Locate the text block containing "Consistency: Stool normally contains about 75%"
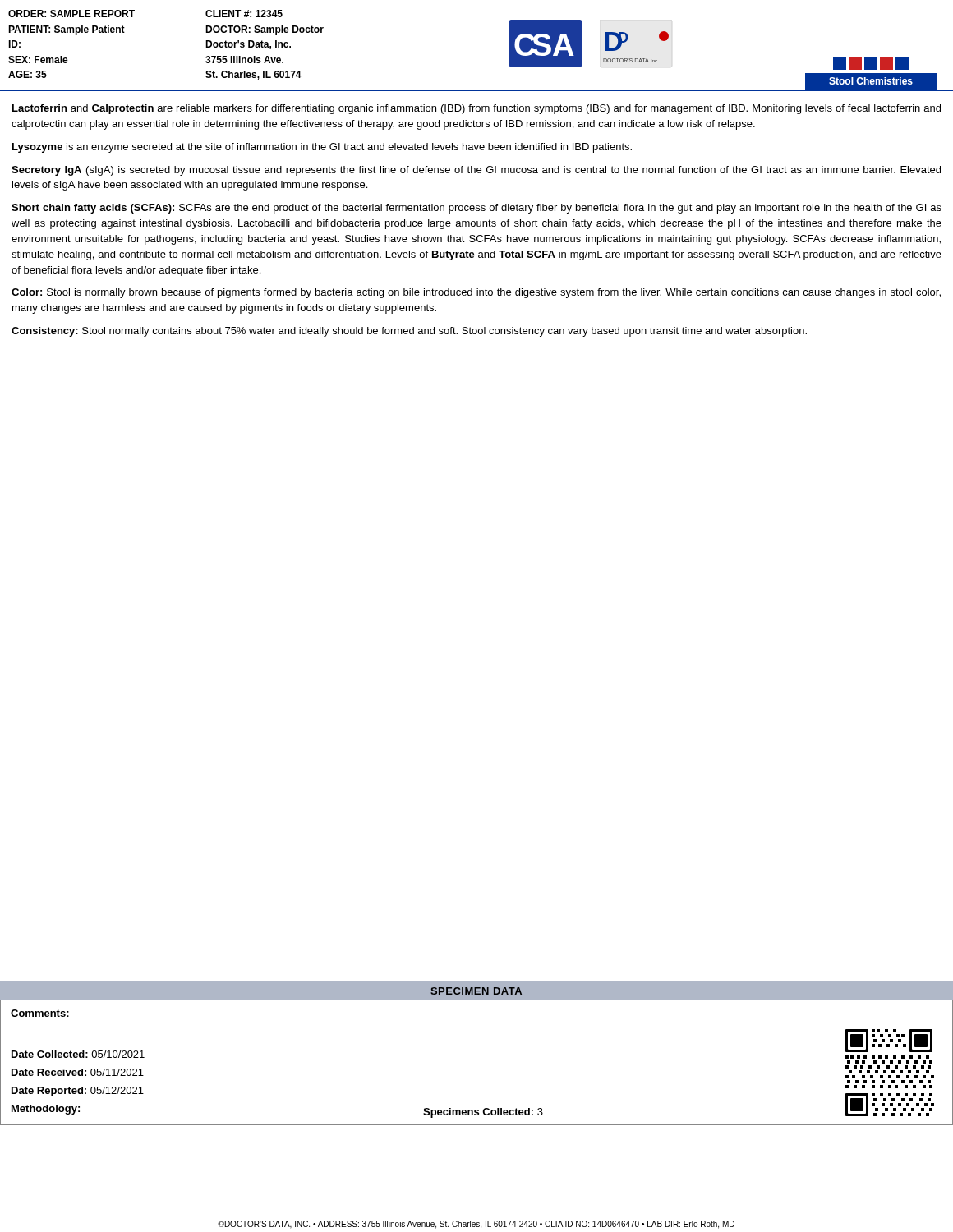The image size is (953, 1232). (x=410, y=331)
